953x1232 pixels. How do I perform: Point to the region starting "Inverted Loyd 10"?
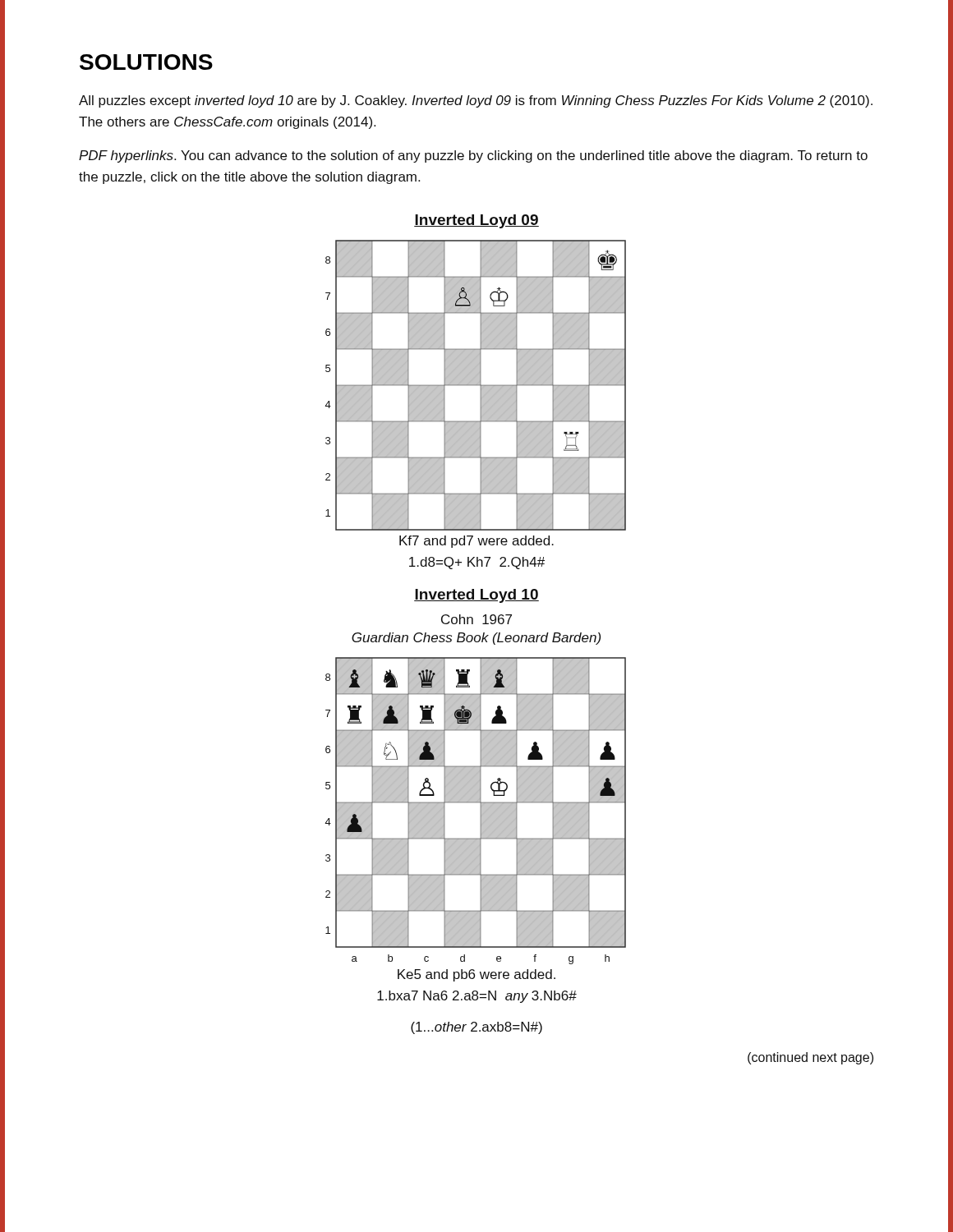tap(476, 595)
